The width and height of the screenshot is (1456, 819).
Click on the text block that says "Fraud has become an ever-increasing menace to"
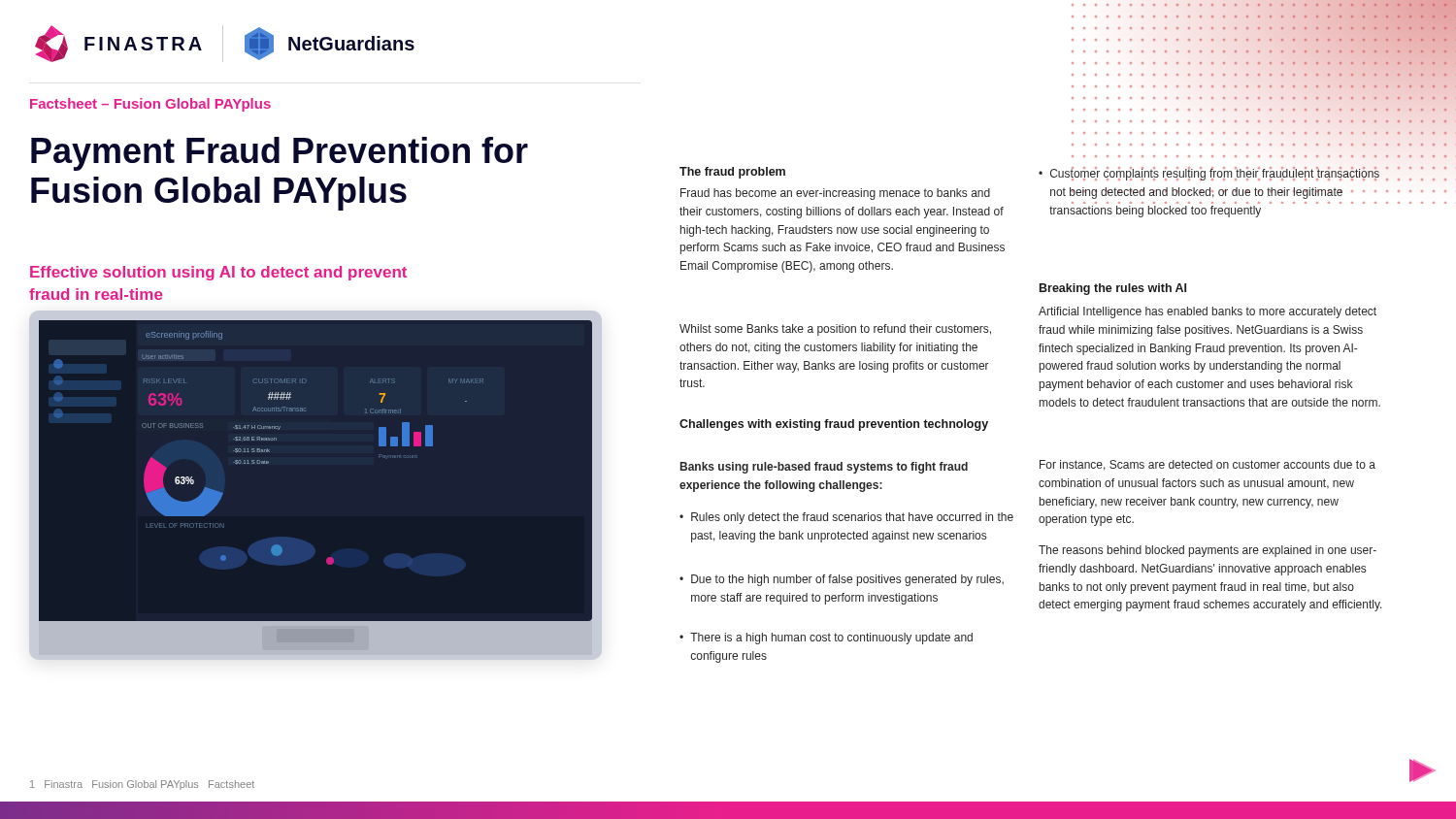coord(842,230)
